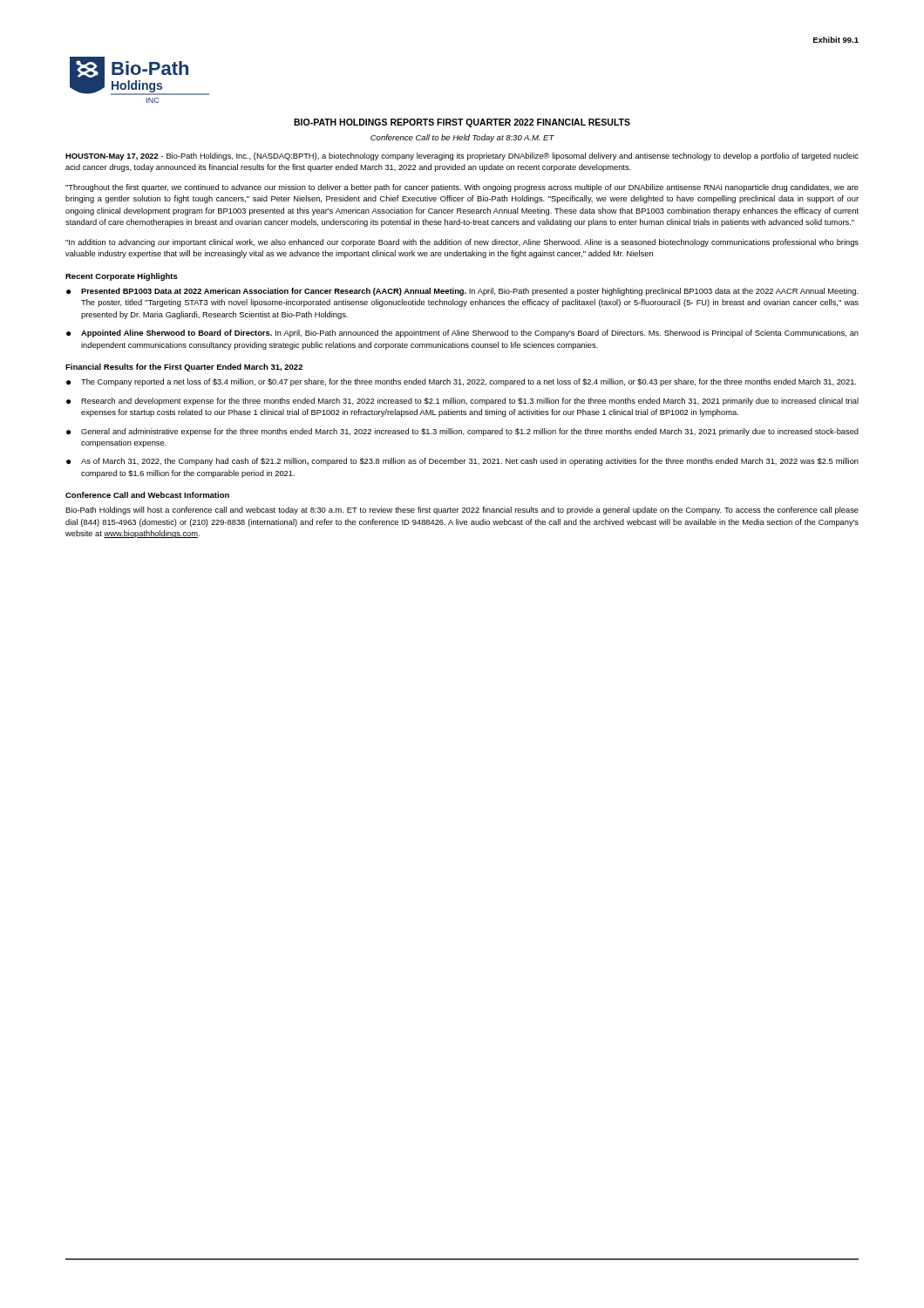
Task: Click on the text block starting "HOUSTON-May 17, 2022 - Bio-Path Holdings, Inc.,"
Action: [462, 162]
